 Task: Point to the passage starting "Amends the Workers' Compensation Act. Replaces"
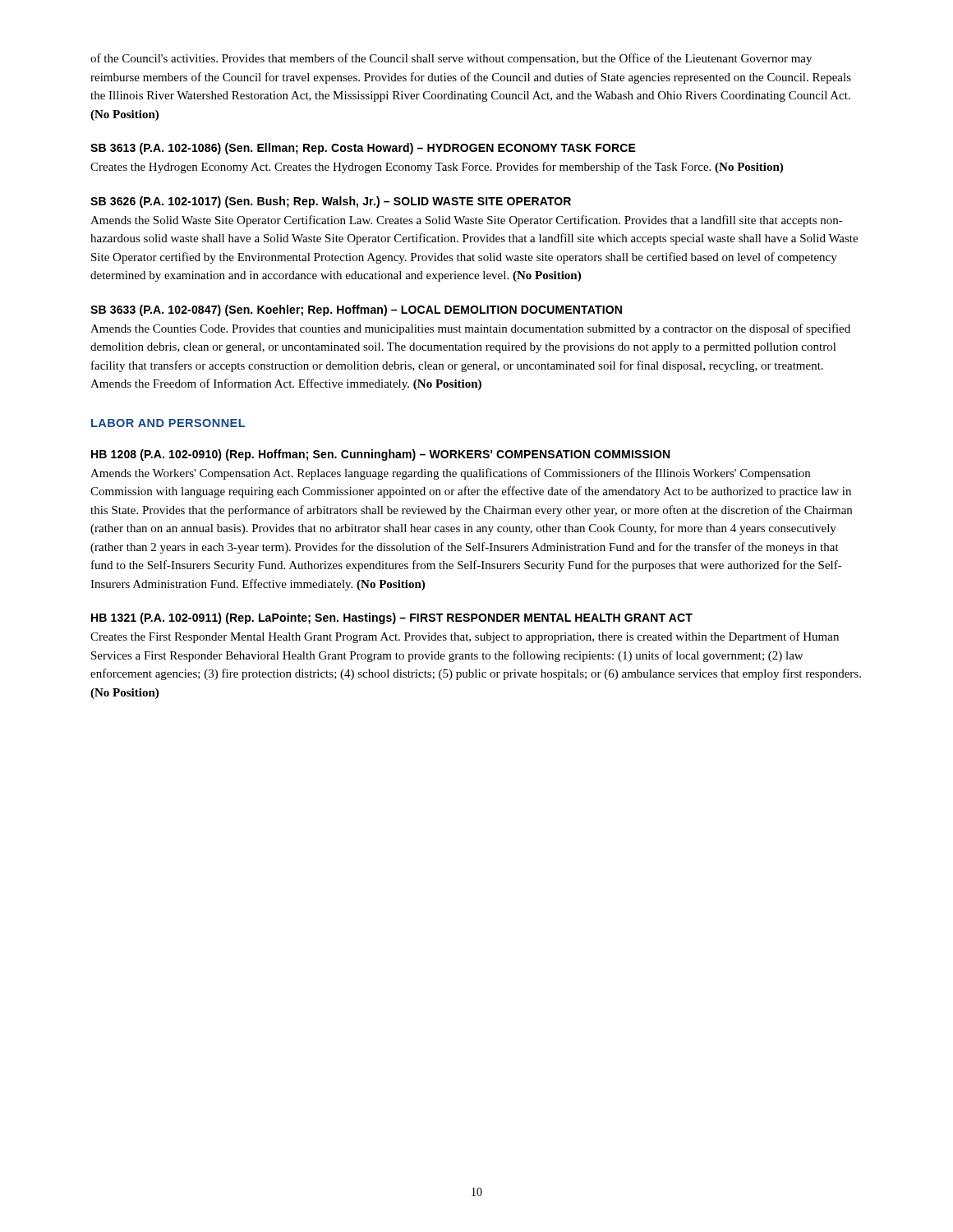click(x=471, y=528)
